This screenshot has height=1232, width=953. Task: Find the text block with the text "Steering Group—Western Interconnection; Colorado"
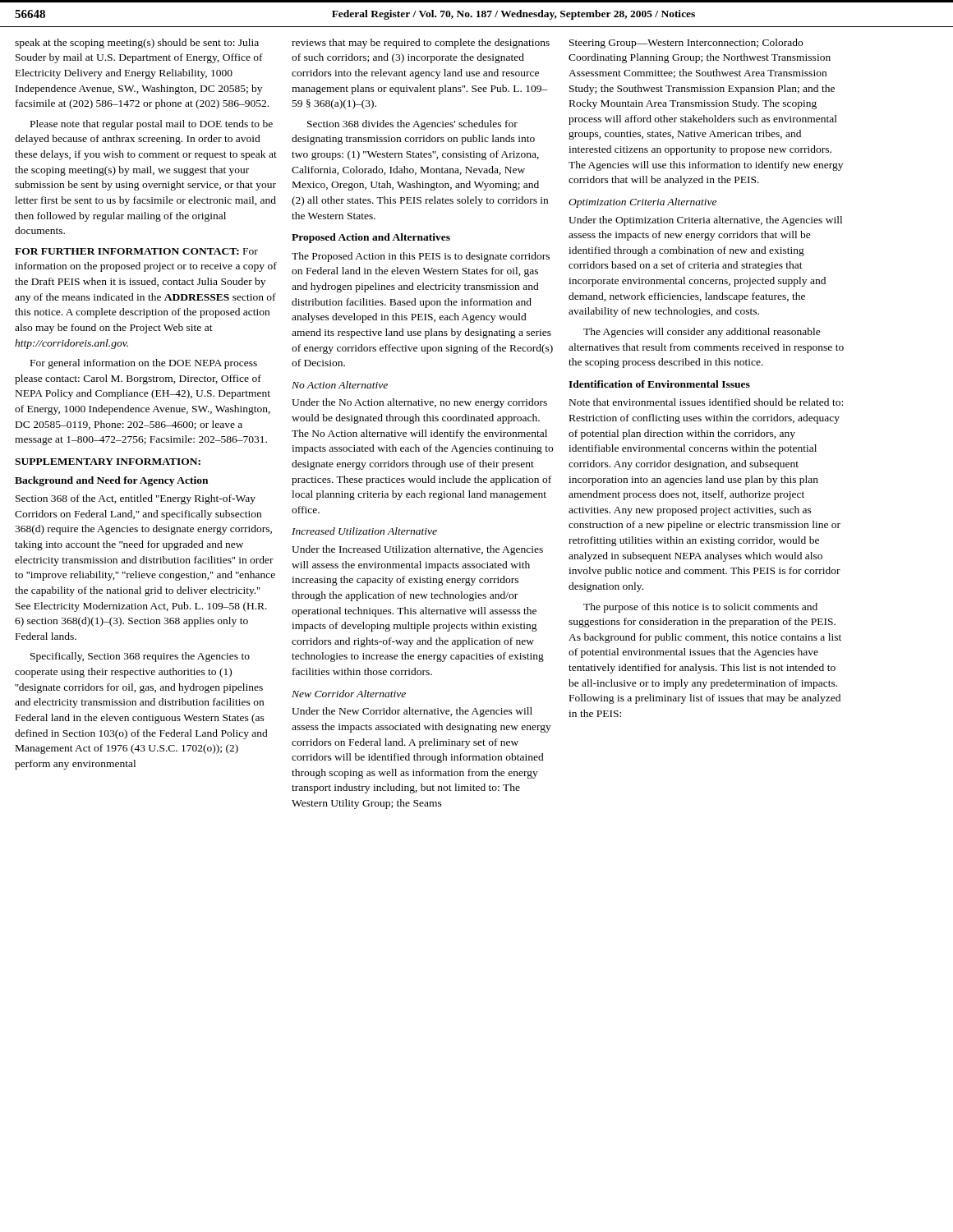click(707, 112)
